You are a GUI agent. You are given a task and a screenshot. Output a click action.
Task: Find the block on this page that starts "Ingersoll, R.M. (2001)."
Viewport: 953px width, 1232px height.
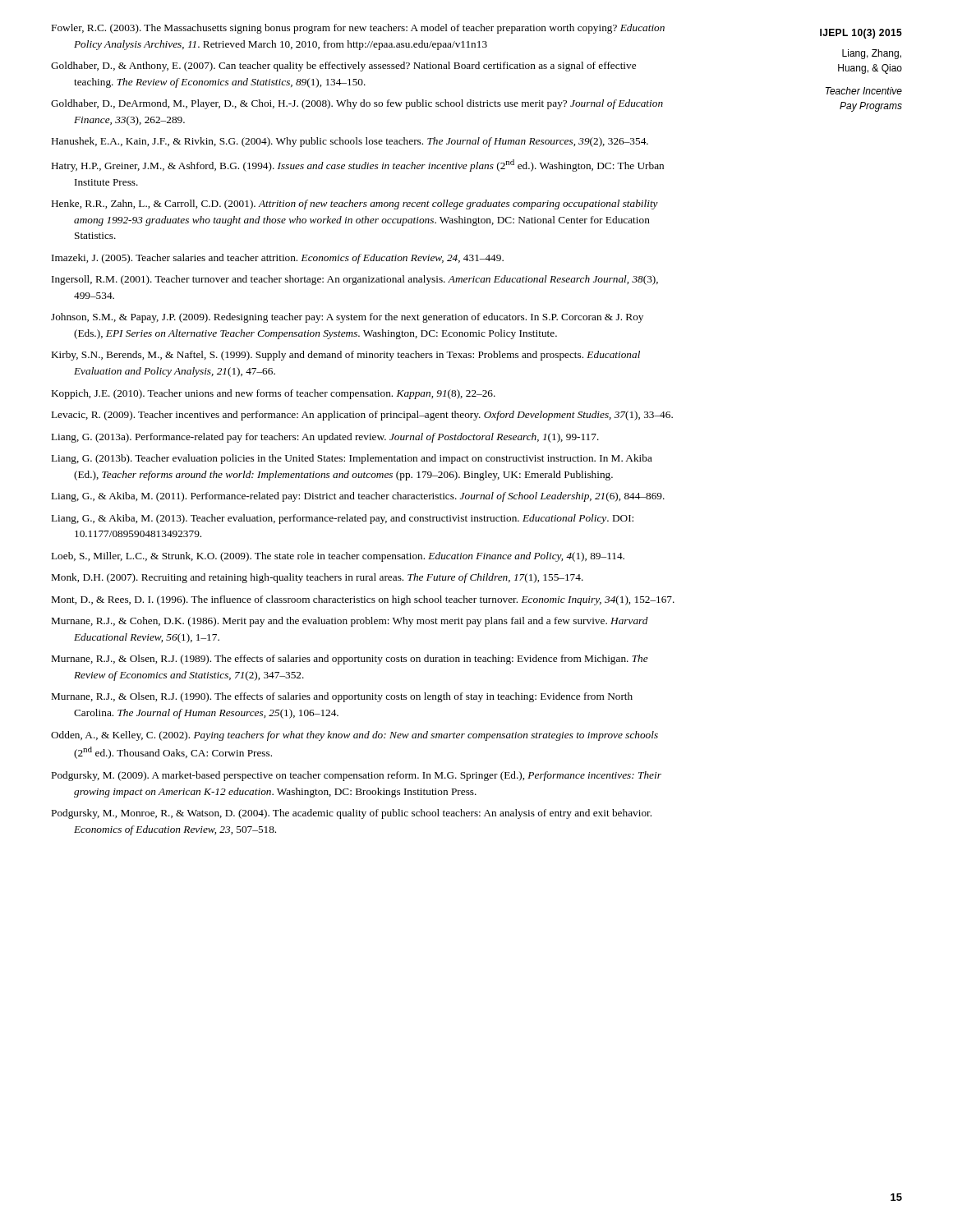(355, 287)
